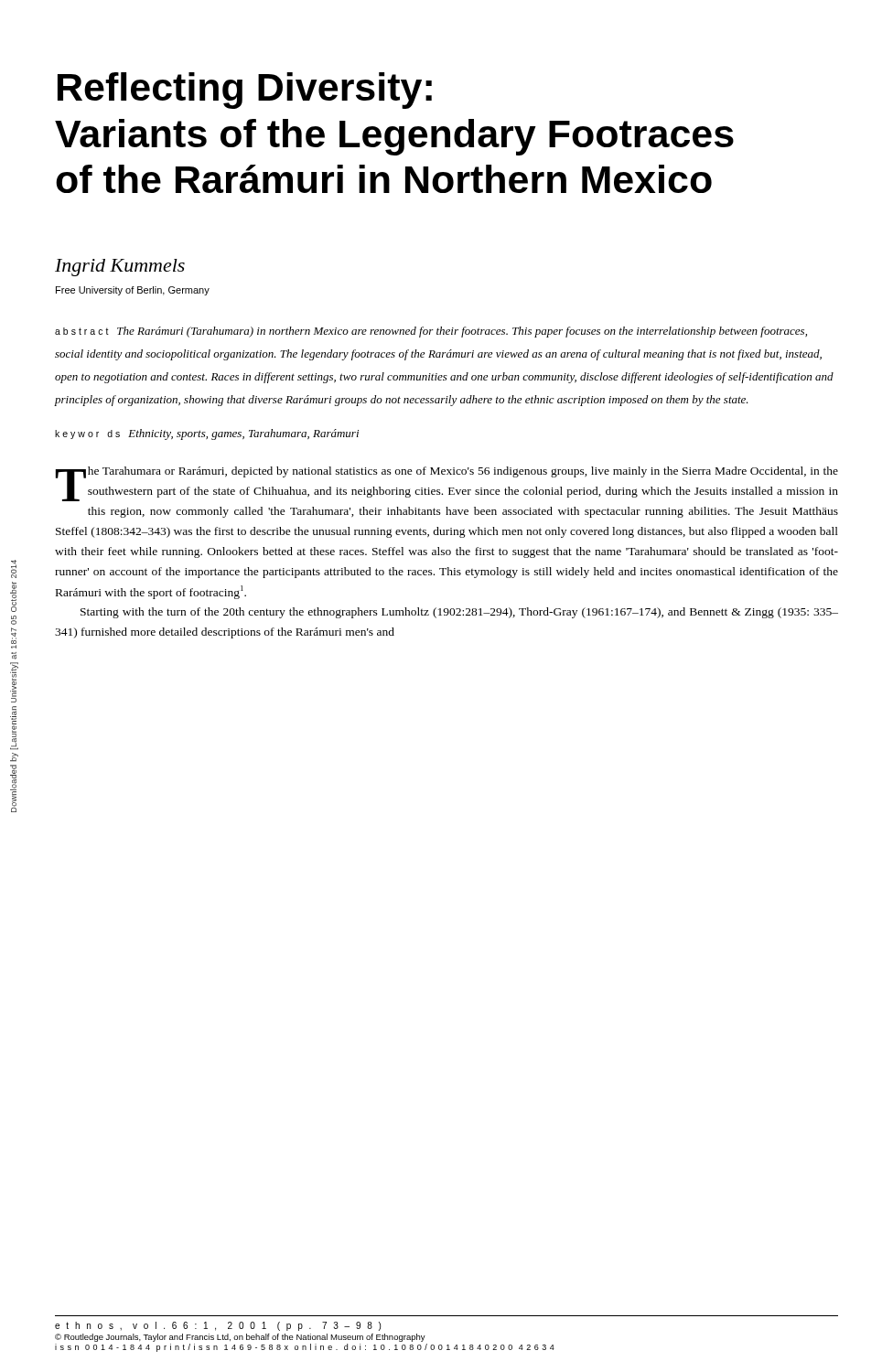
Task: Select the text that says "Ingrid Kummels"
Action: [120, 265]
